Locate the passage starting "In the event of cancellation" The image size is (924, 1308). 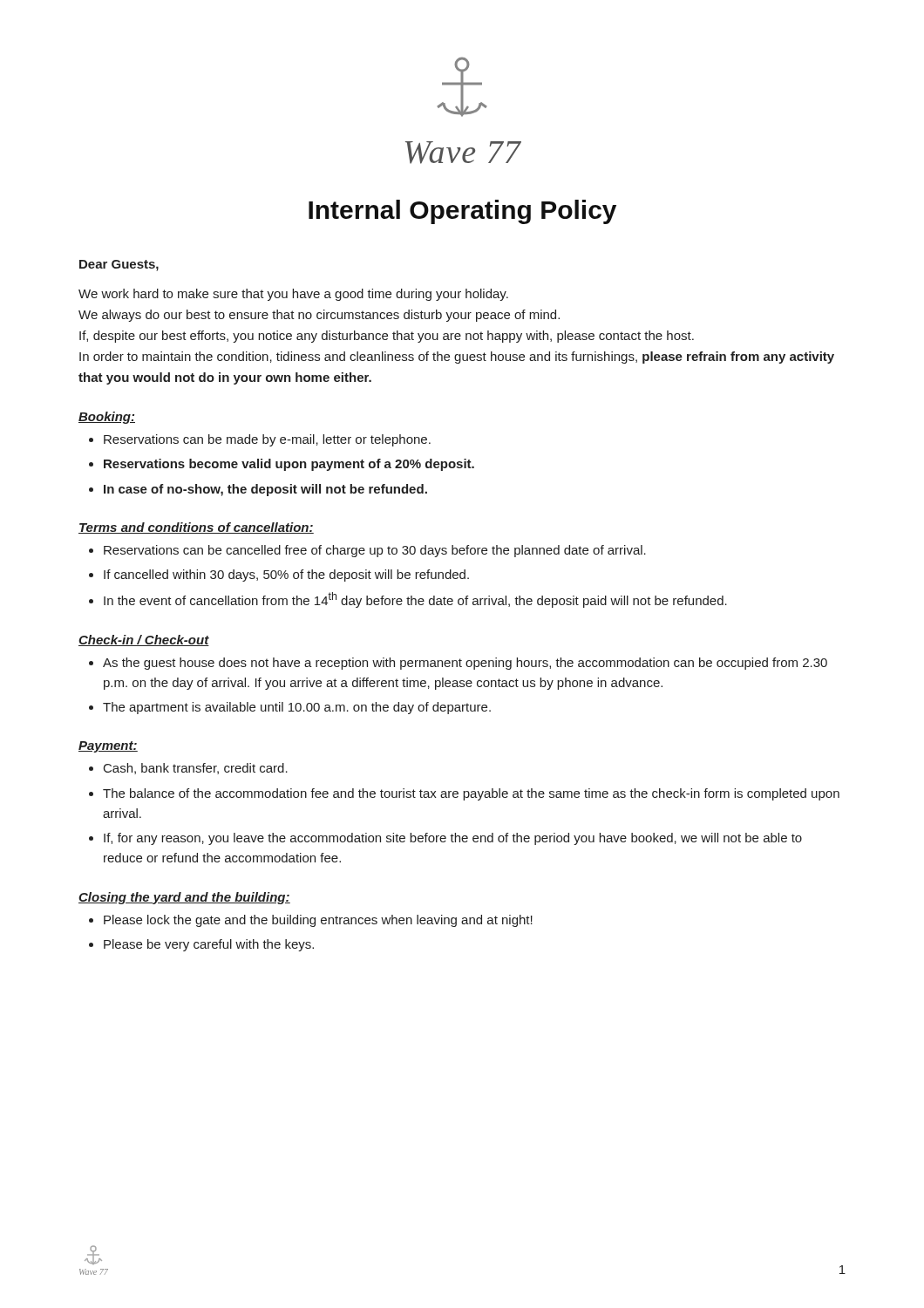tap(415, 599)
